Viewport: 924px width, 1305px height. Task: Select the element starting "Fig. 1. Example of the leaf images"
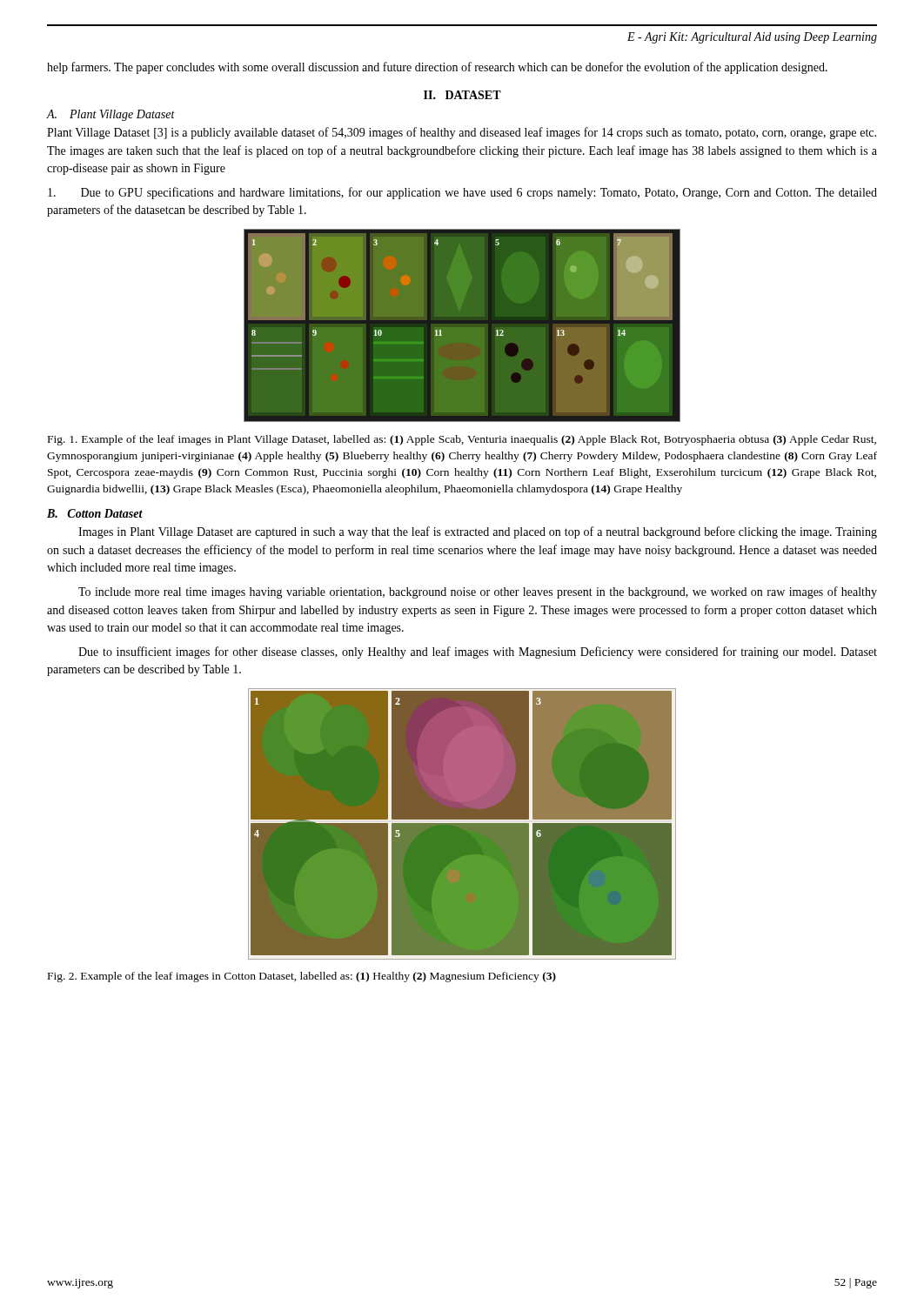pyautogui.click(x=462, y=464)
